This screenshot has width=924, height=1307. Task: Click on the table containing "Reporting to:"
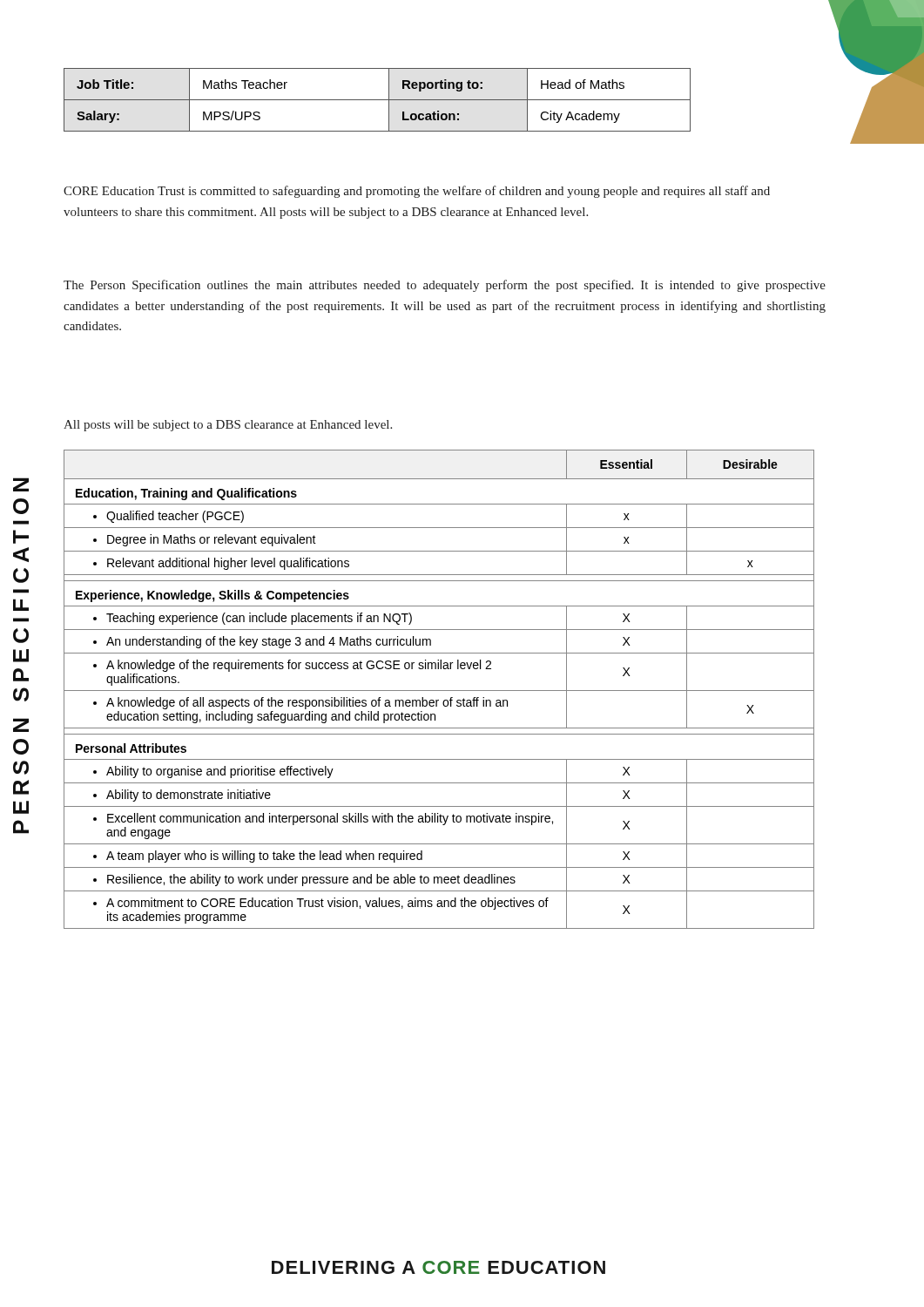(377, 100)
